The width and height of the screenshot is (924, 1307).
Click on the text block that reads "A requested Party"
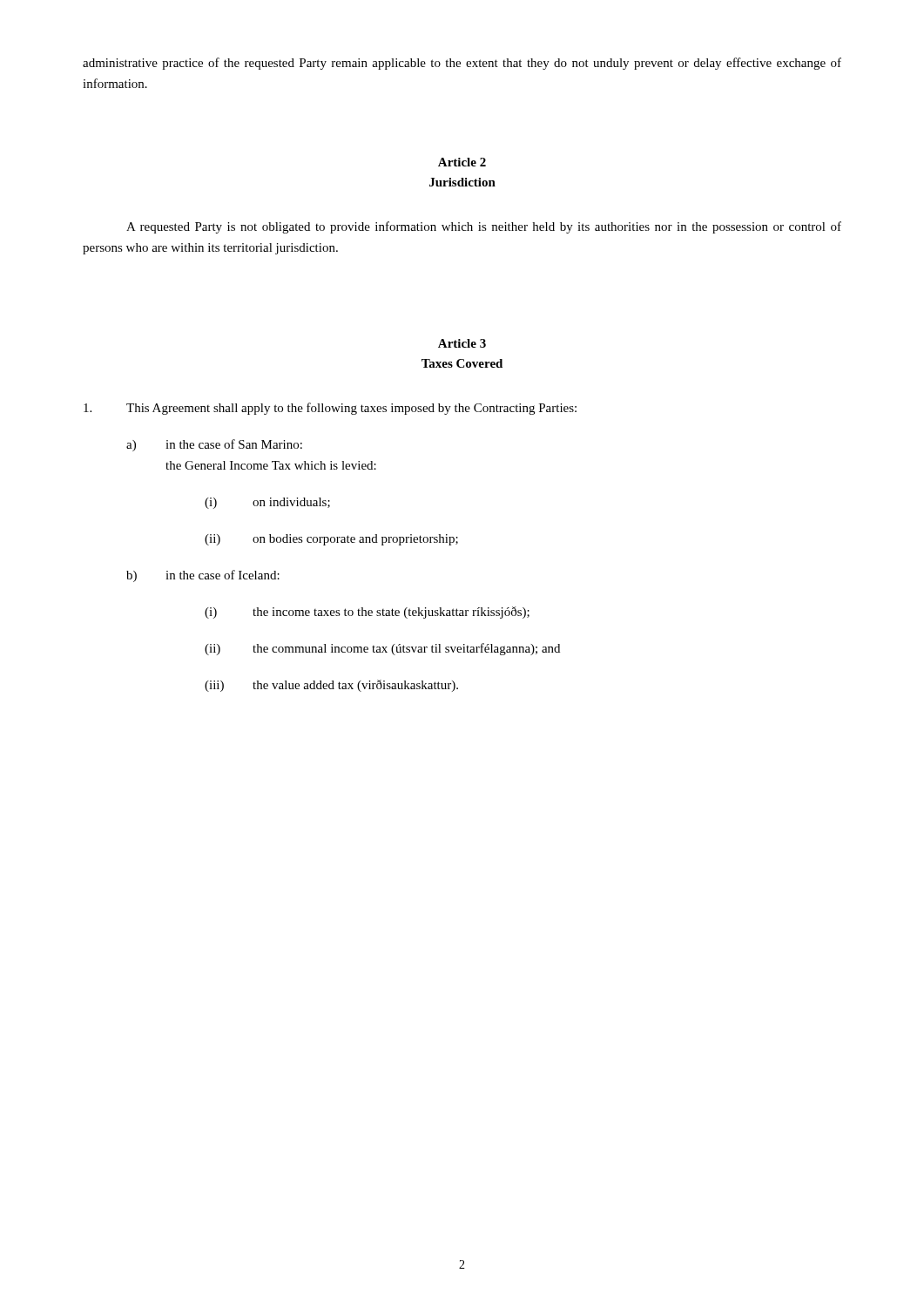tap(462, 237)
